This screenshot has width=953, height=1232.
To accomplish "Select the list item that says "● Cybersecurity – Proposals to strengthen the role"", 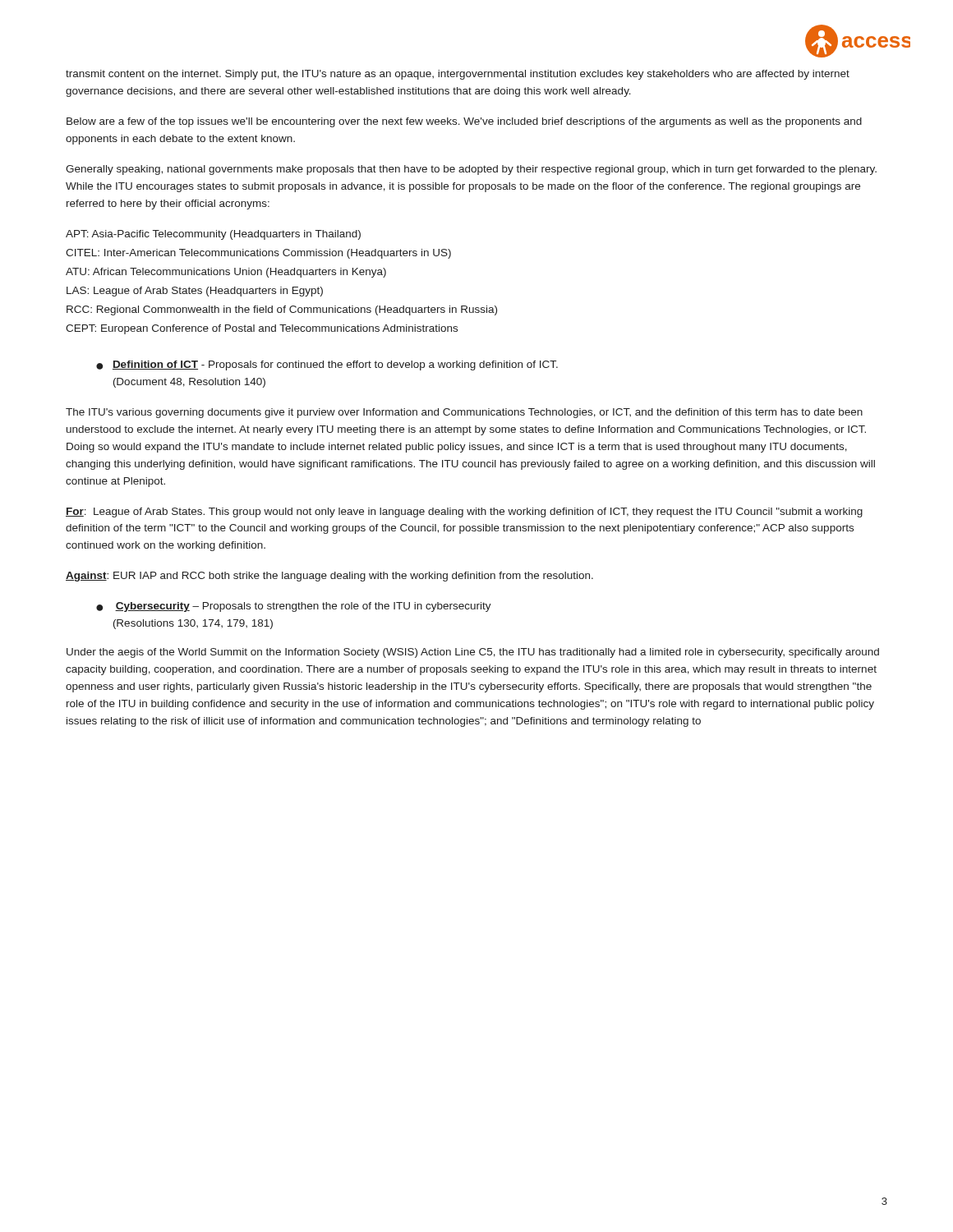I will coord(293,615).
